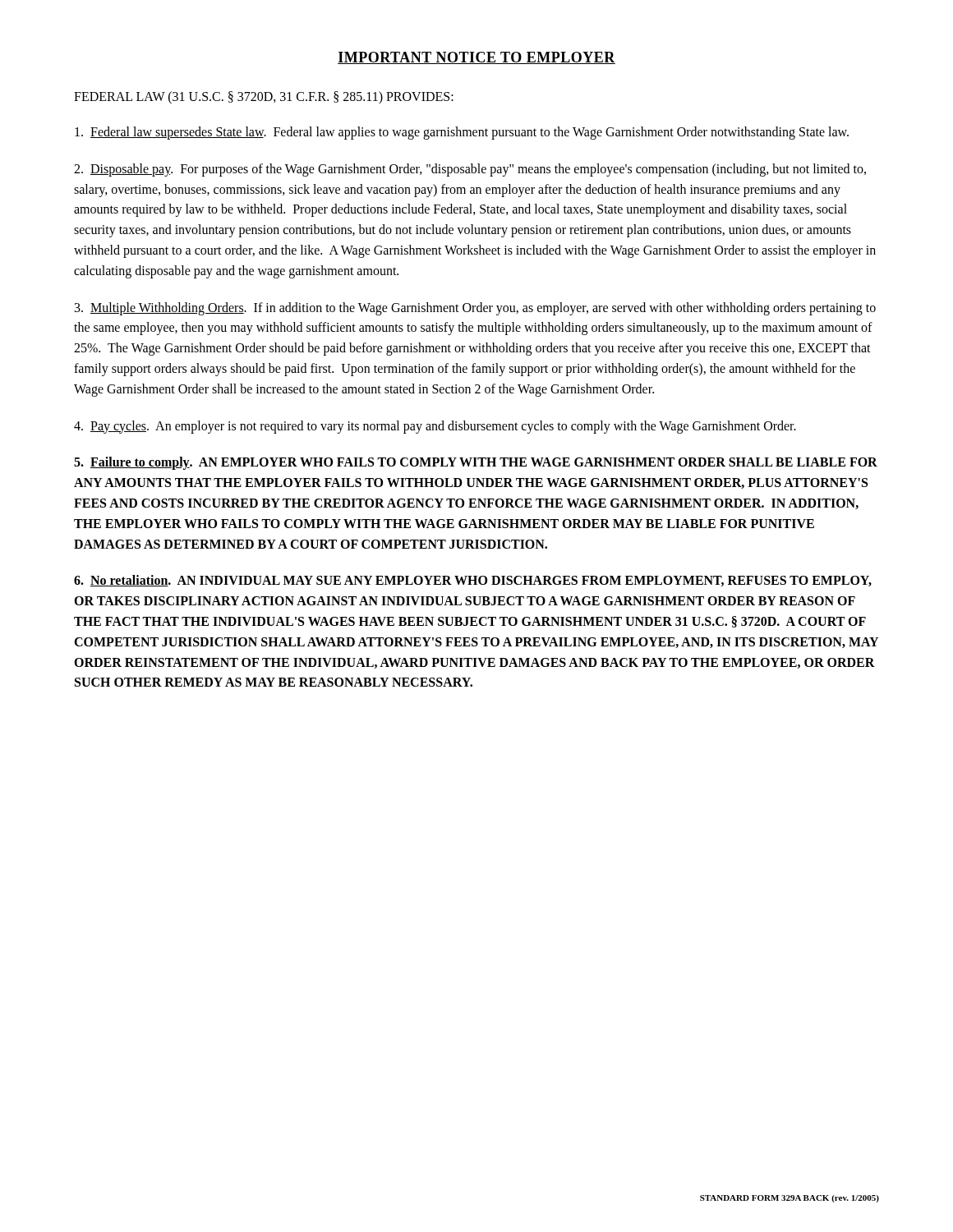Select the element starting "4. Pay cycles. An"
Image resolution: width=953 pixels, height=1232 pixels.
coord(435,425)
